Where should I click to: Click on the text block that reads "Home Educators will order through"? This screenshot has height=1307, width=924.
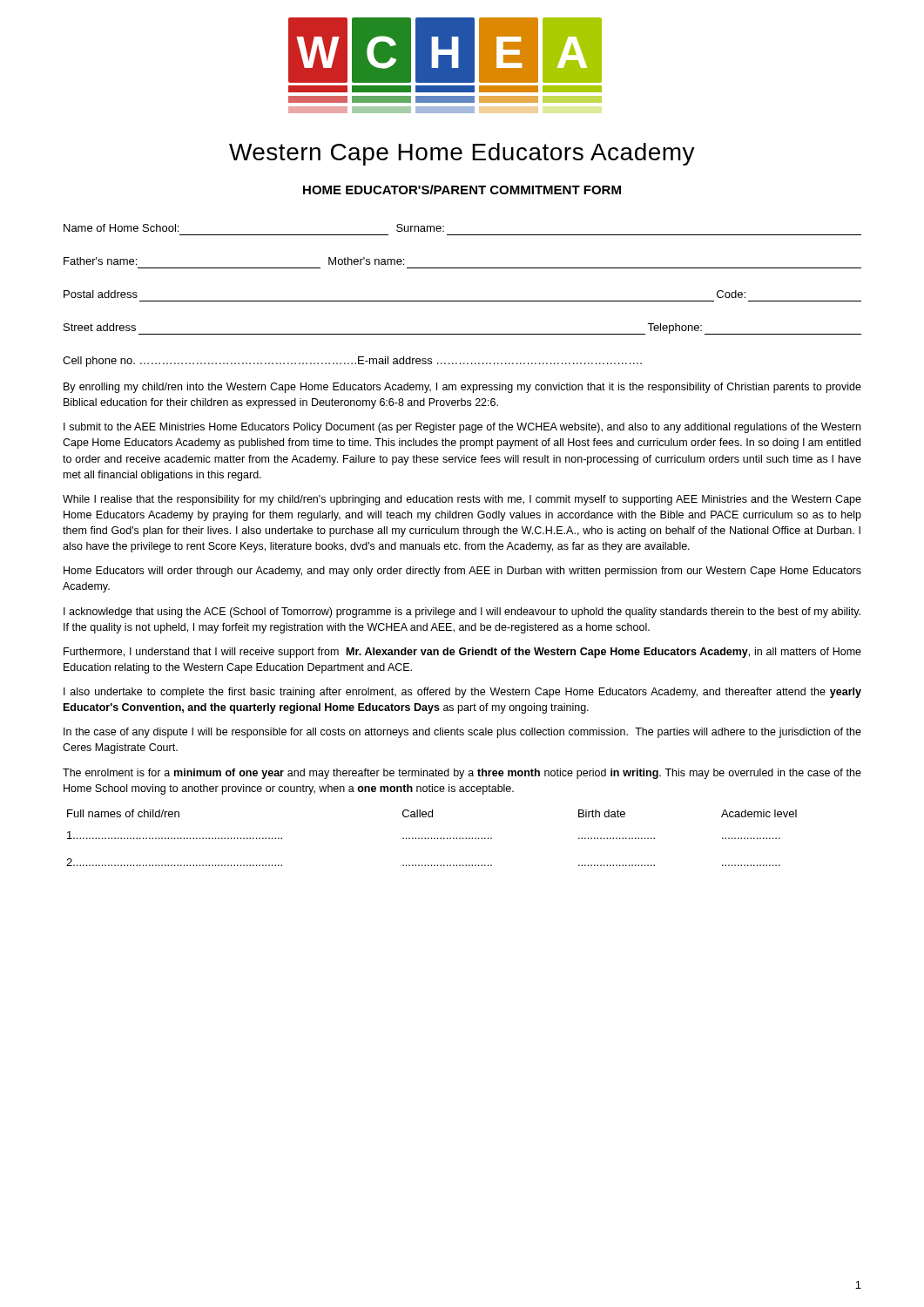[462, 579]
